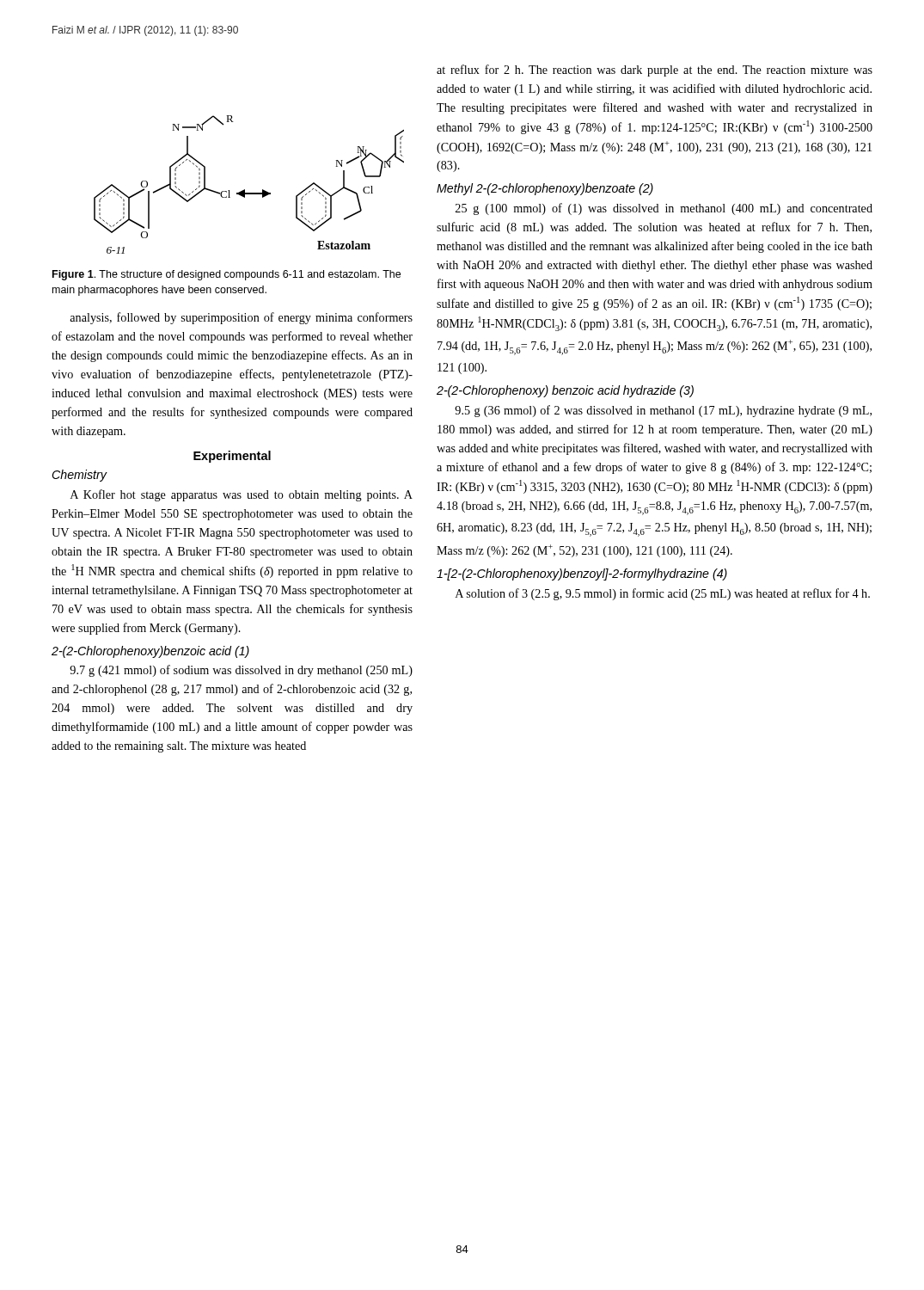Navigate to the text block starting "Methyl 2-(2-chlorophenoxy)benzoate (2)"
Image resolution: width=924 pixels, height=1290 pixels.
(545, 189)
